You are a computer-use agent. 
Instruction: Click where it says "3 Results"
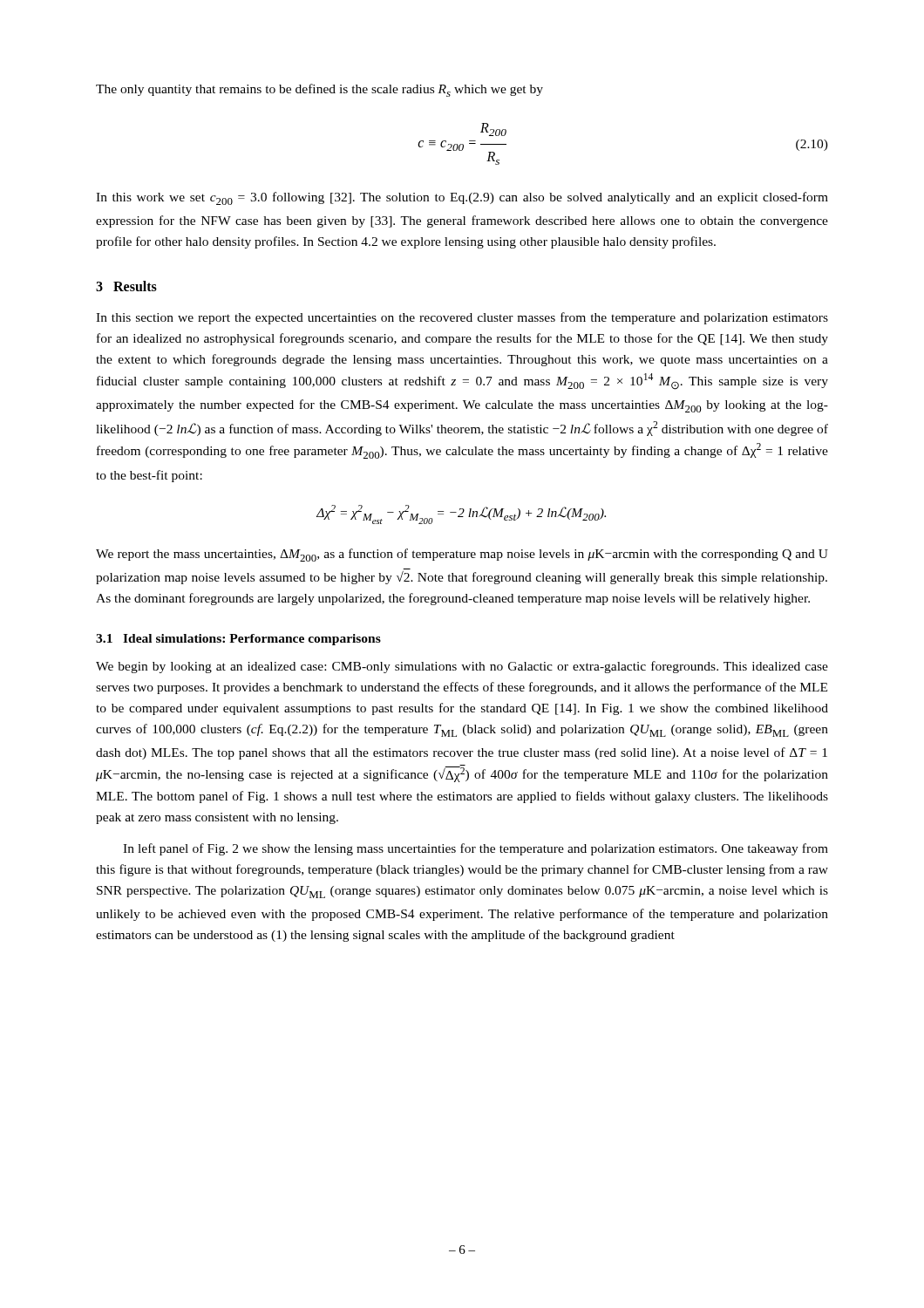point(126,286)
